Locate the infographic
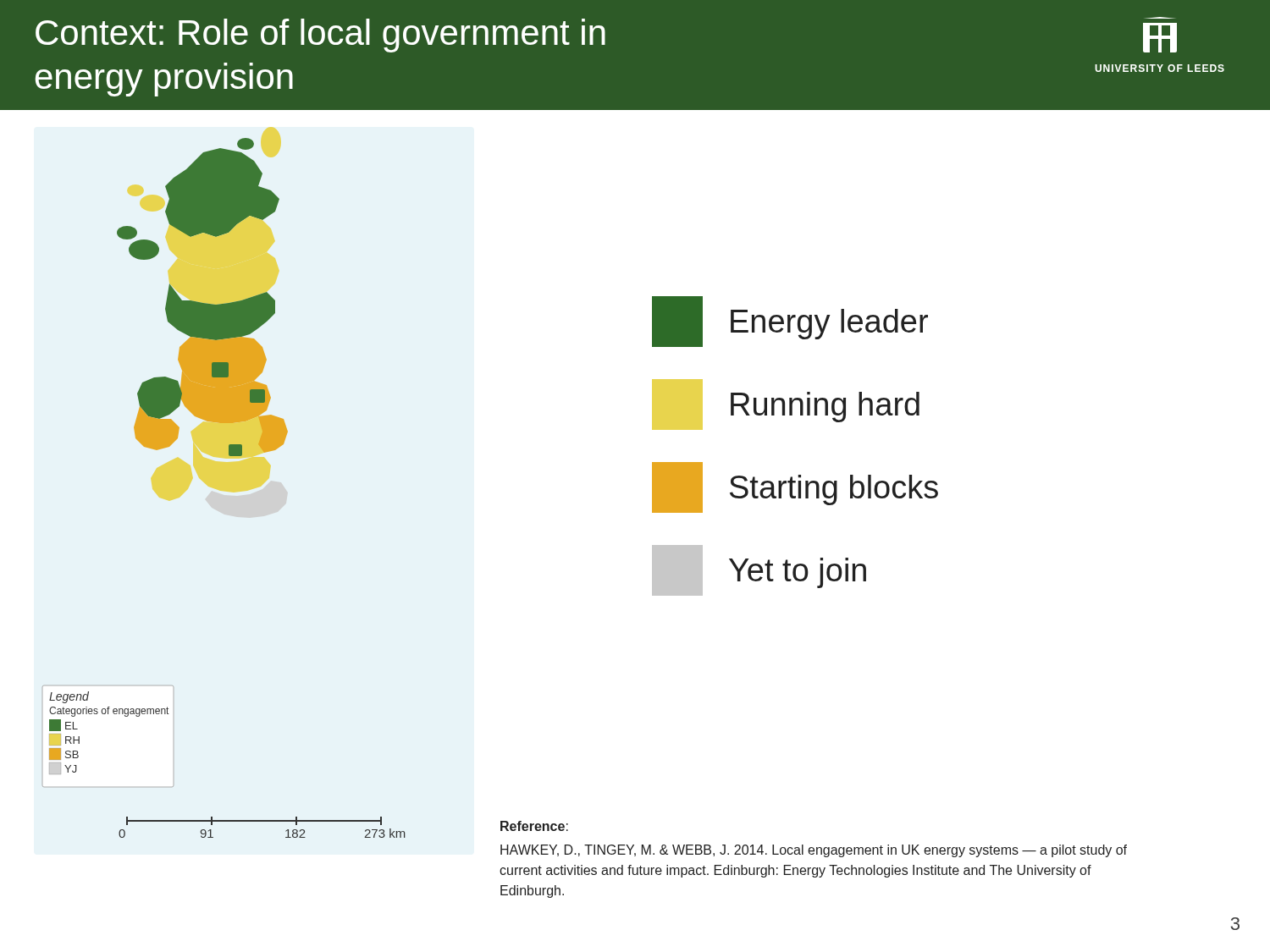Screen dimensions: 952x1270 (897, 462)
